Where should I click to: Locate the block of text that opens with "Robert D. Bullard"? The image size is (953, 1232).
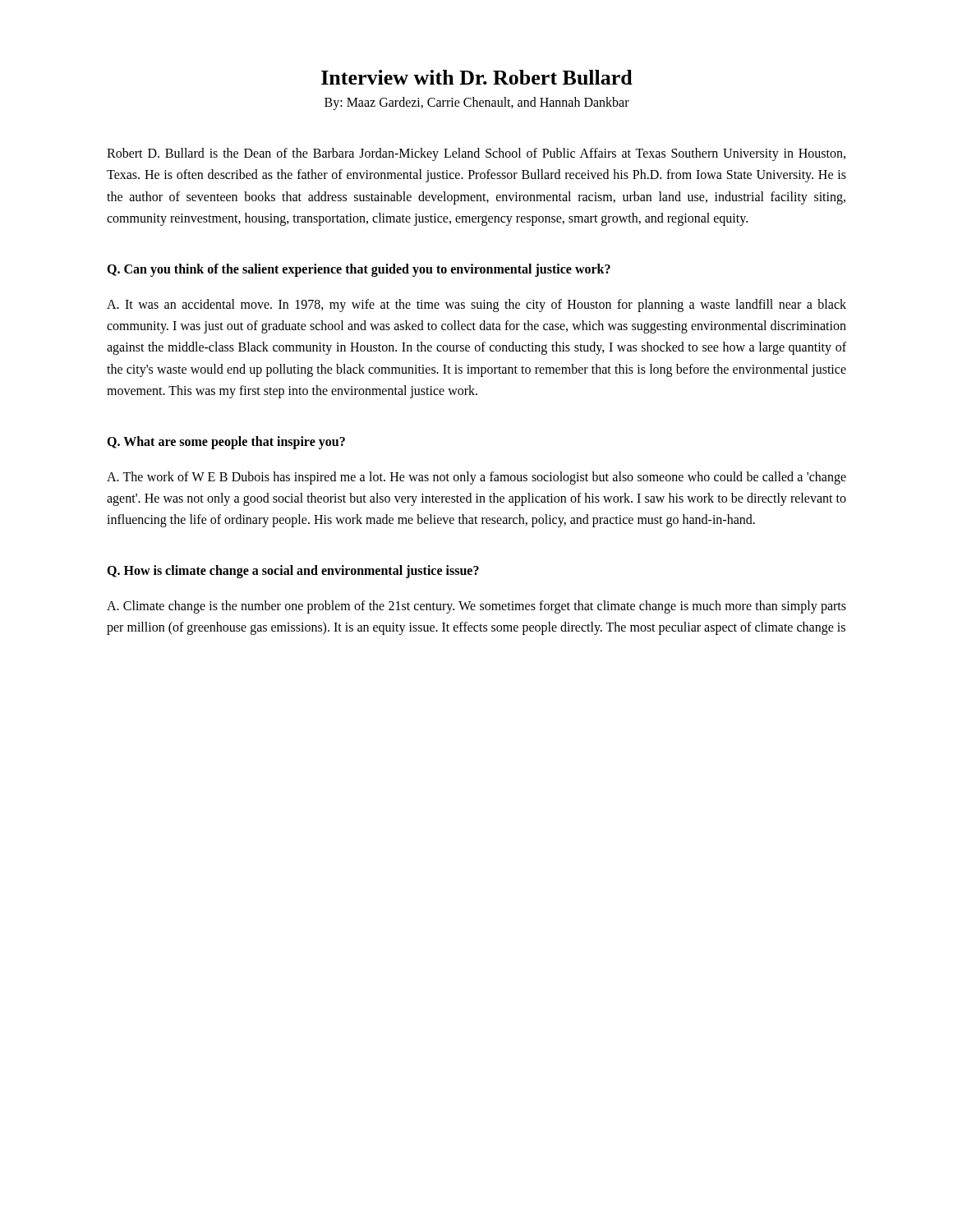476,186
